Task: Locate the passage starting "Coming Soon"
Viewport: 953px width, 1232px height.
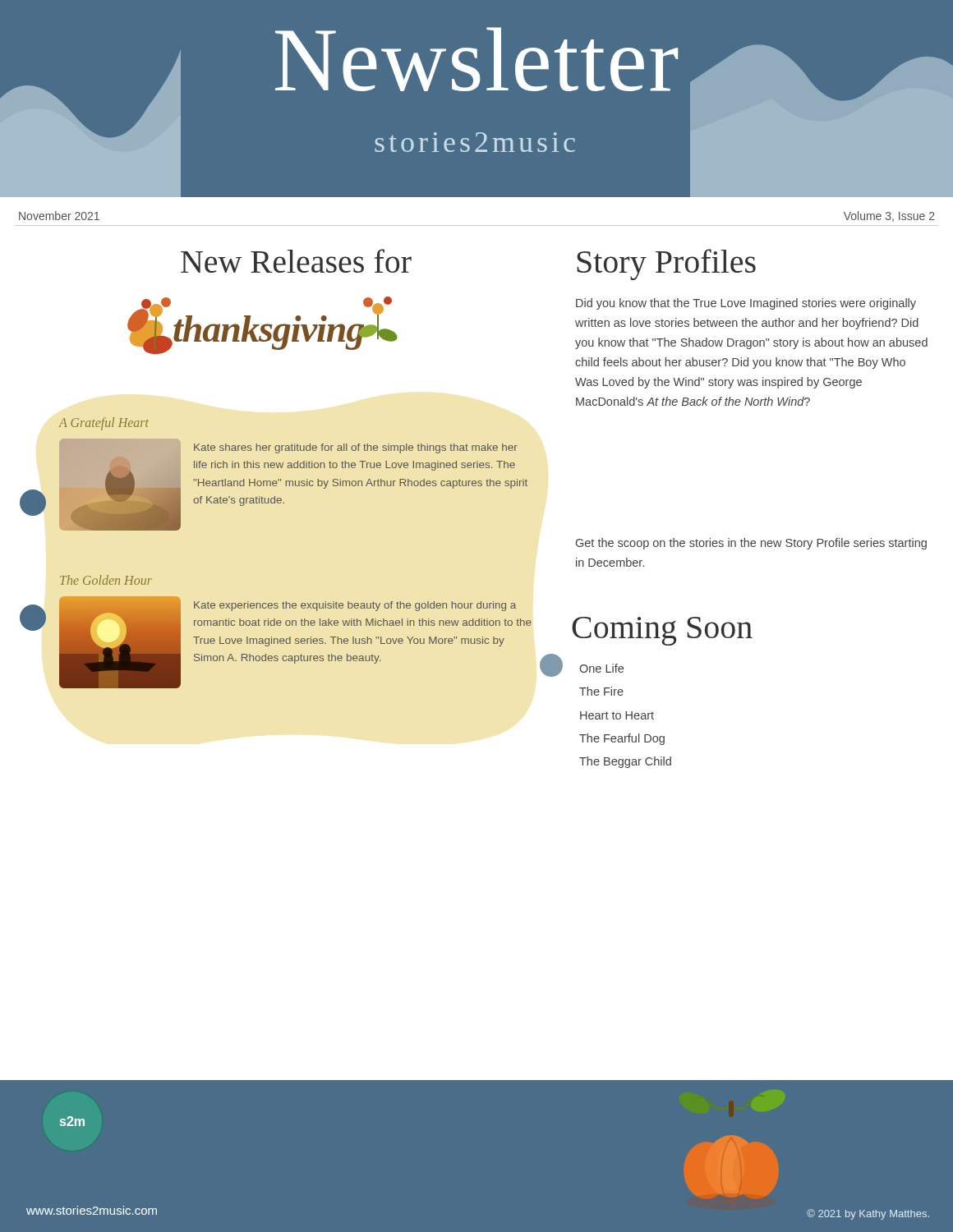Action: (x=662, y=627)
